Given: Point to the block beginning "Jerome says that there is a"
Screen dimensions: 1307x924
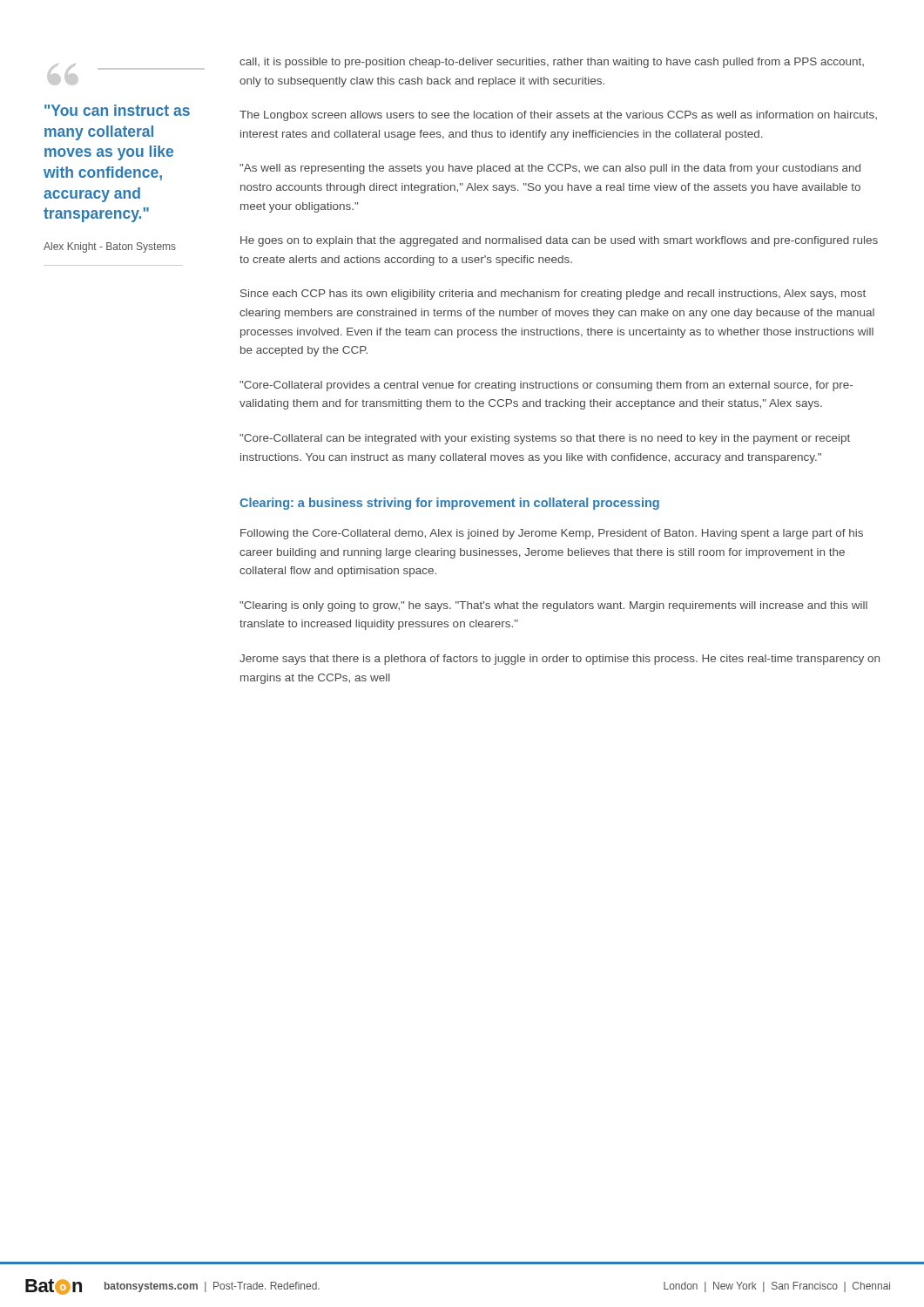Looking at the screenshot, I should (562, 668).
